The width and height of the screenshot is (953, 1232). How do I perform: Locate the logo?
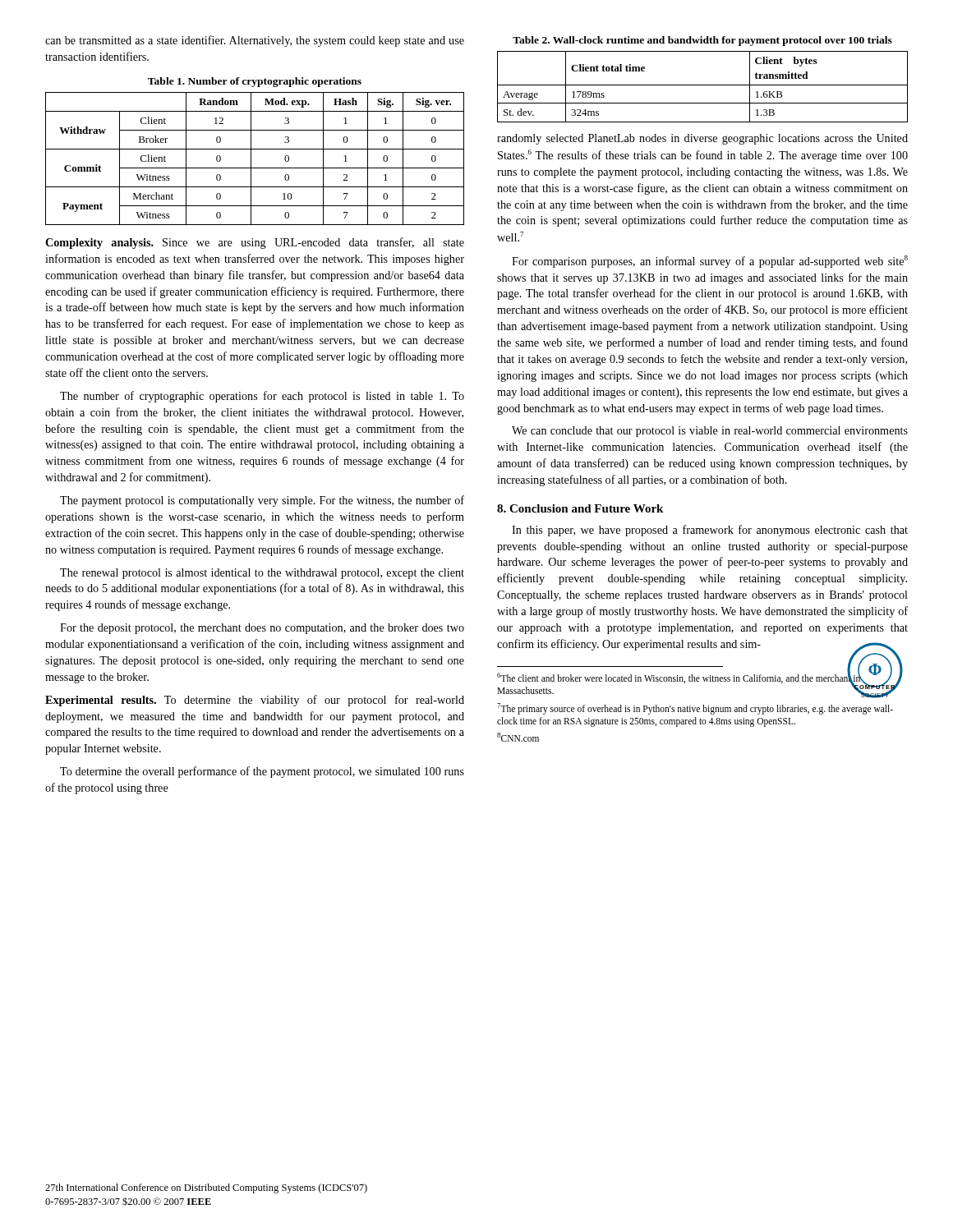[x=875, y=672]
